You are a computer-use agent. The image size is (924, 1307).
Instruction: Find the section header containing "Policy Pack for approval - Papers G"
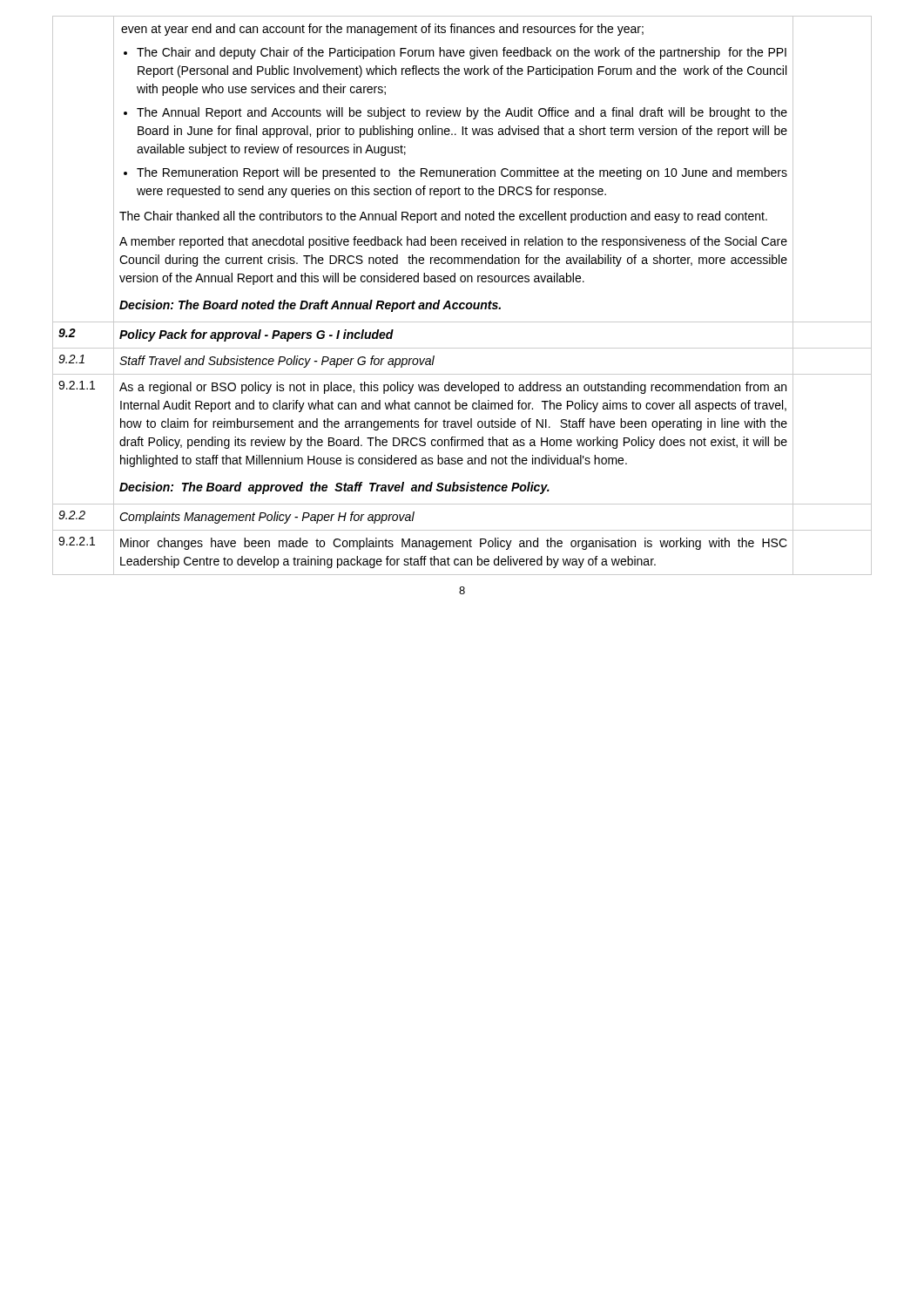[256, 335]
